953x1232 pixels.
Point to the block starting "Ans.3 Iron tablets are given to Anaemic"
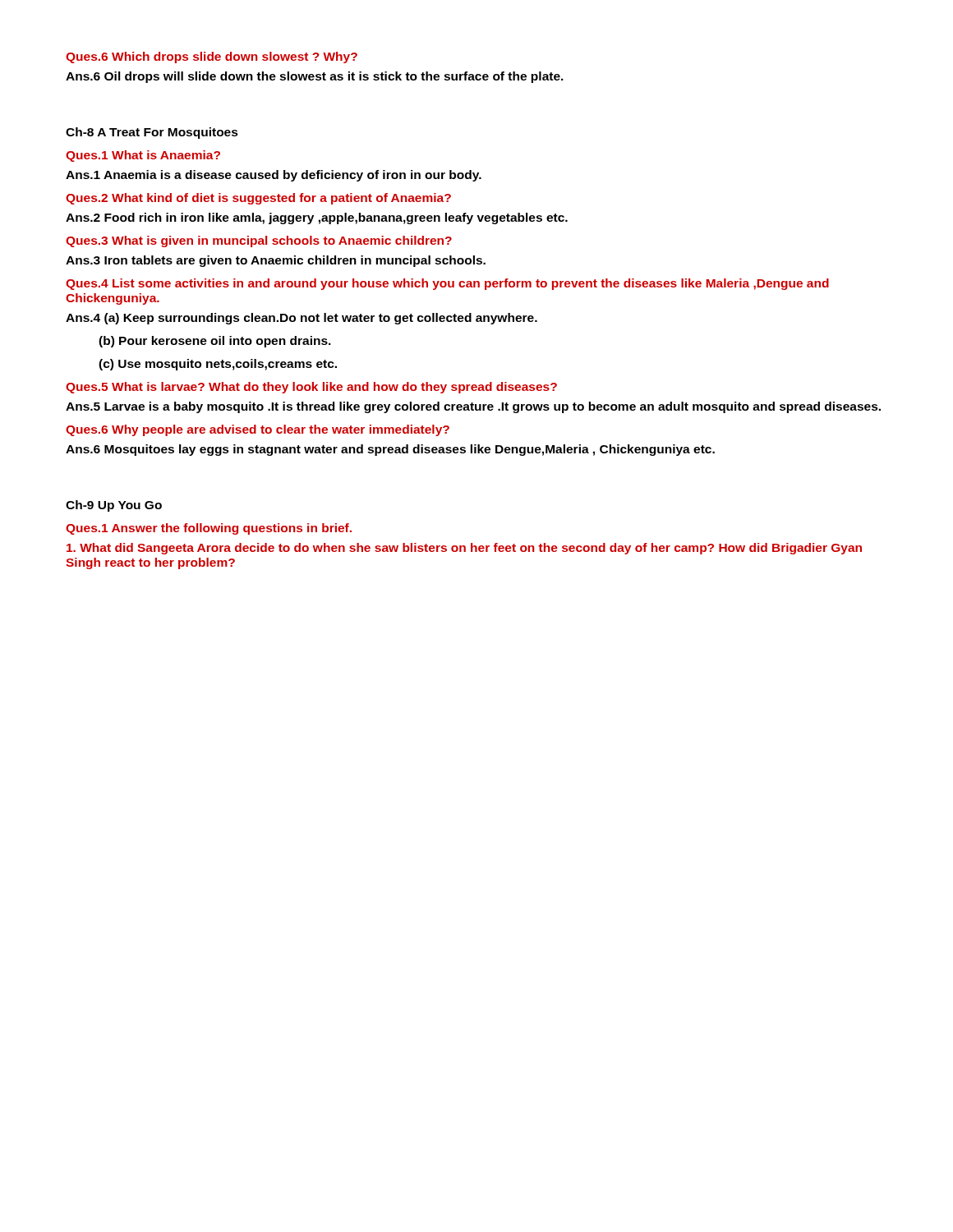coord(276,260)
